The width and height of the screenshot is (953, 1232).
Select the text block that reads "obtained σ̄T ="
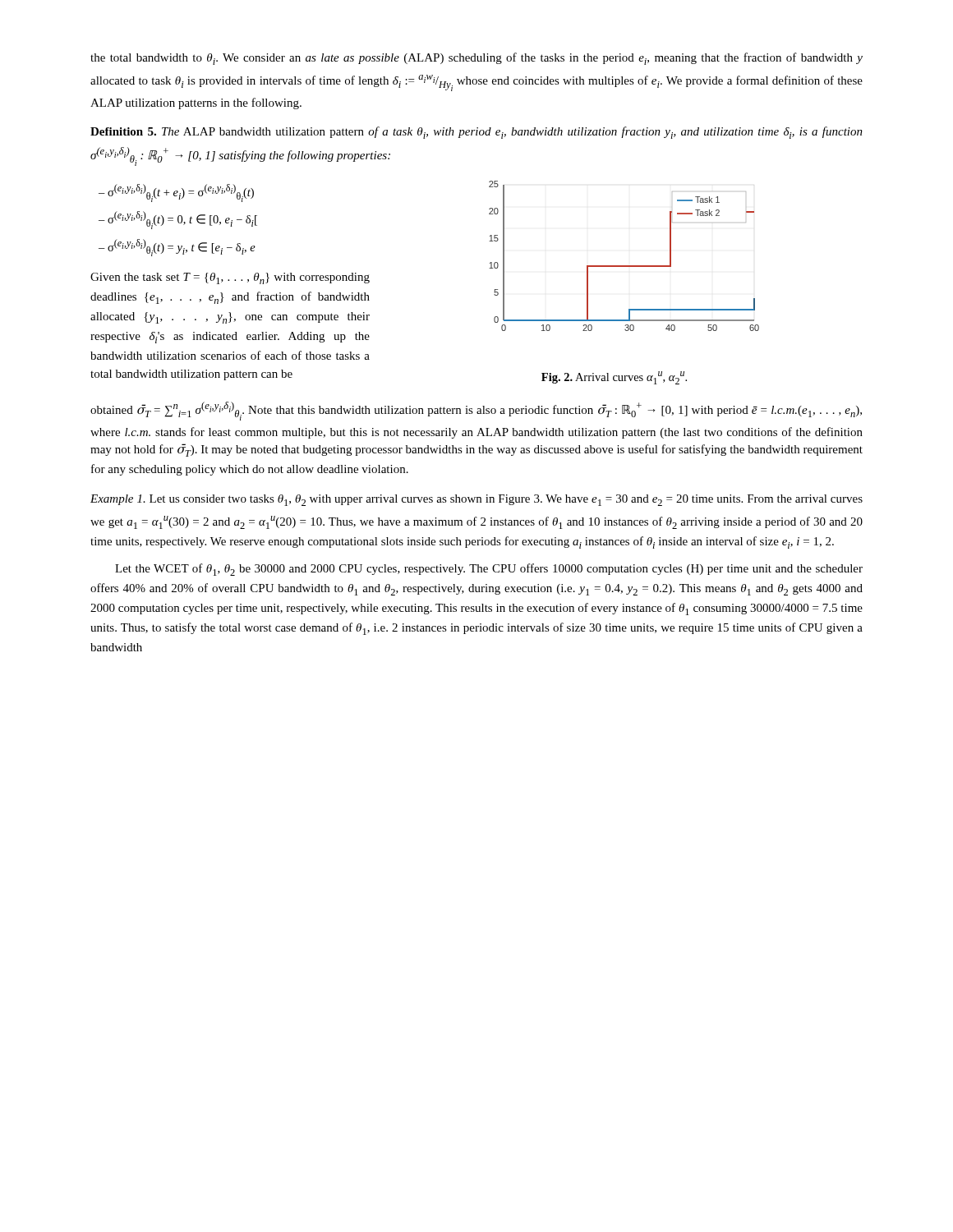(x=476, y=439)
